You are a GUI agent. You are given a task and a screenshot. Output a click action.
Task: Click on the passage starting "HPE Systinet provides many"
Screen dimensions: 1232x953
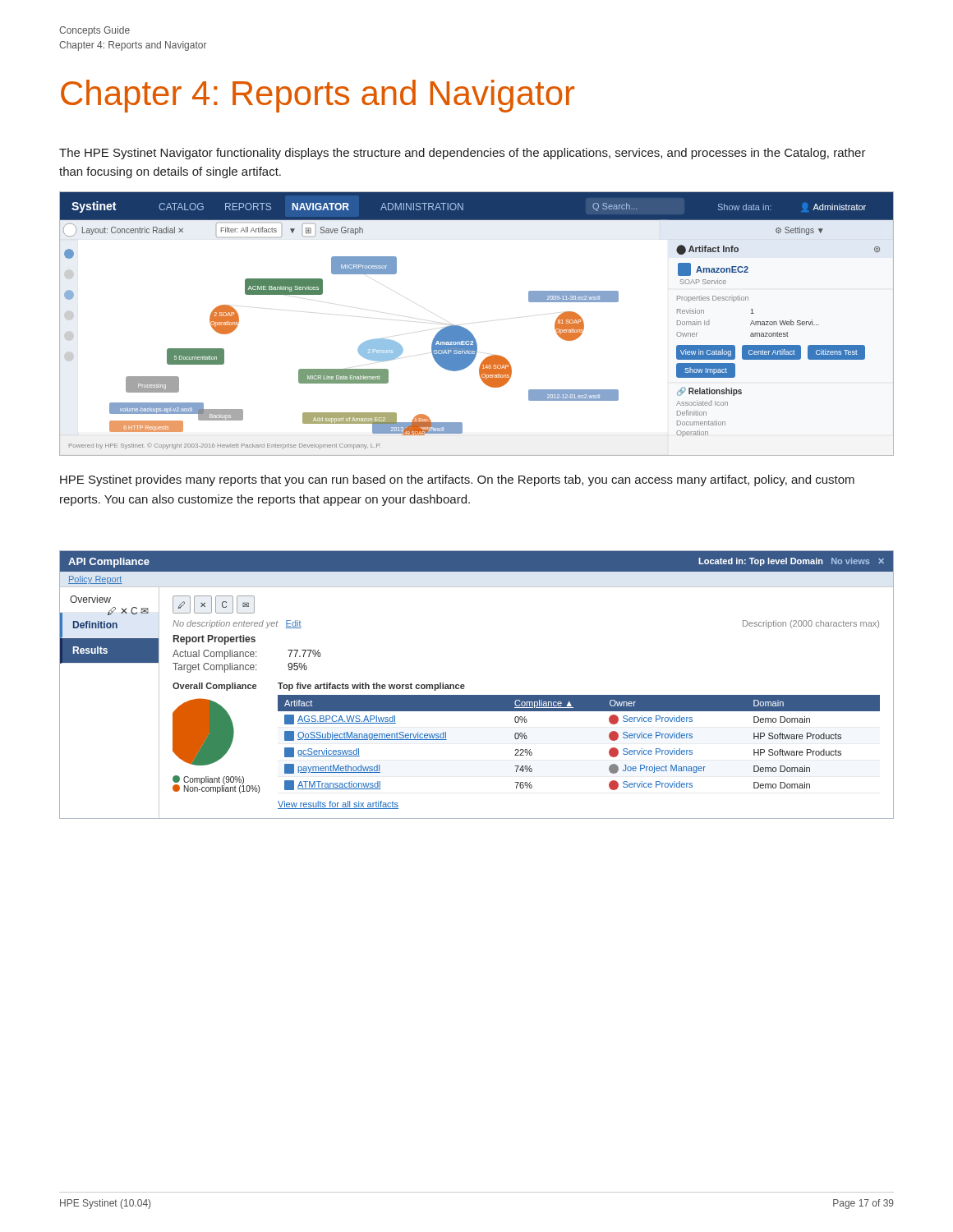tap(457, 489)
